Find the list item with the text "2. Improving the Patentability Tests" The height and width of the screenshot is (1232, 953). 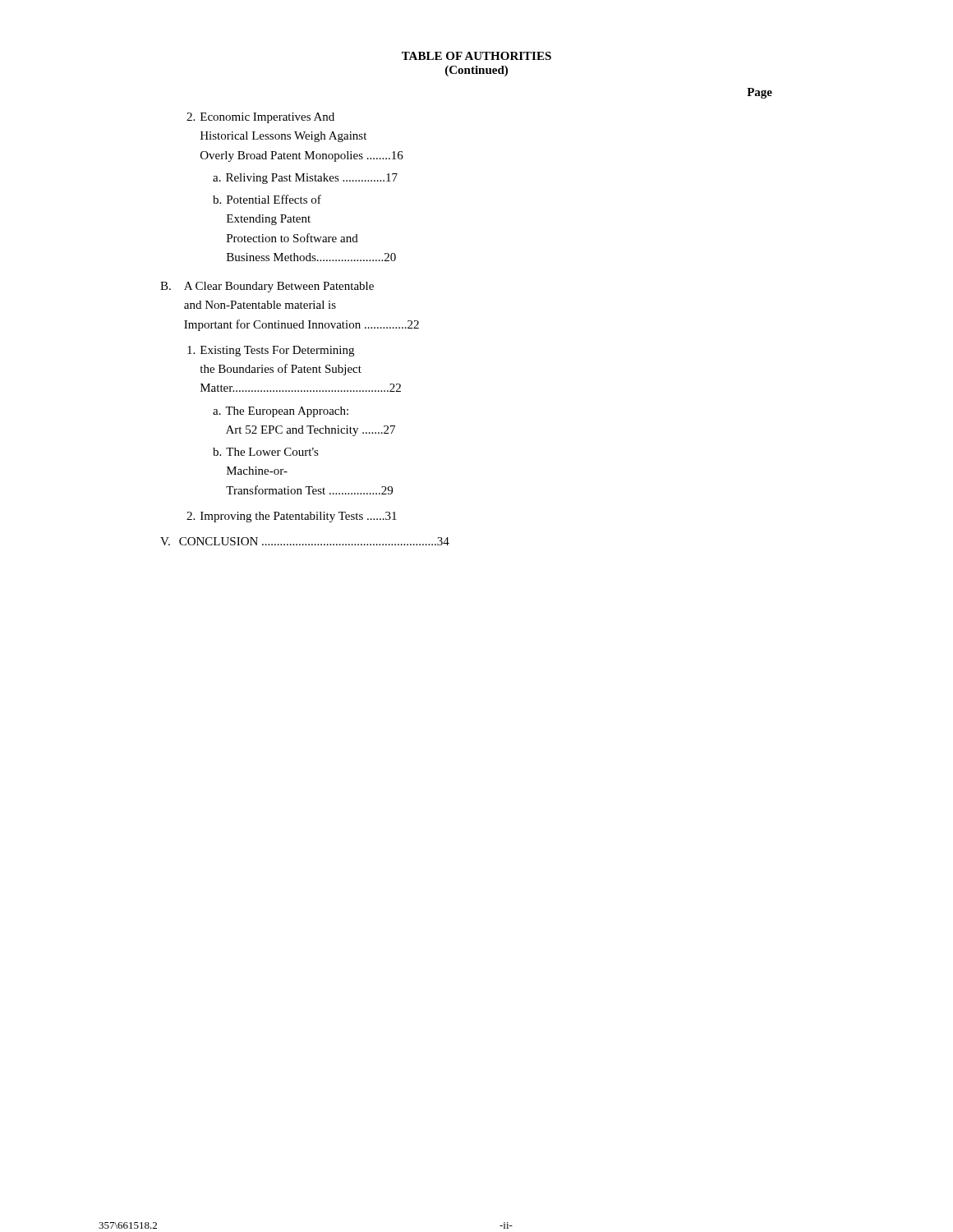[x=292, y=517]
